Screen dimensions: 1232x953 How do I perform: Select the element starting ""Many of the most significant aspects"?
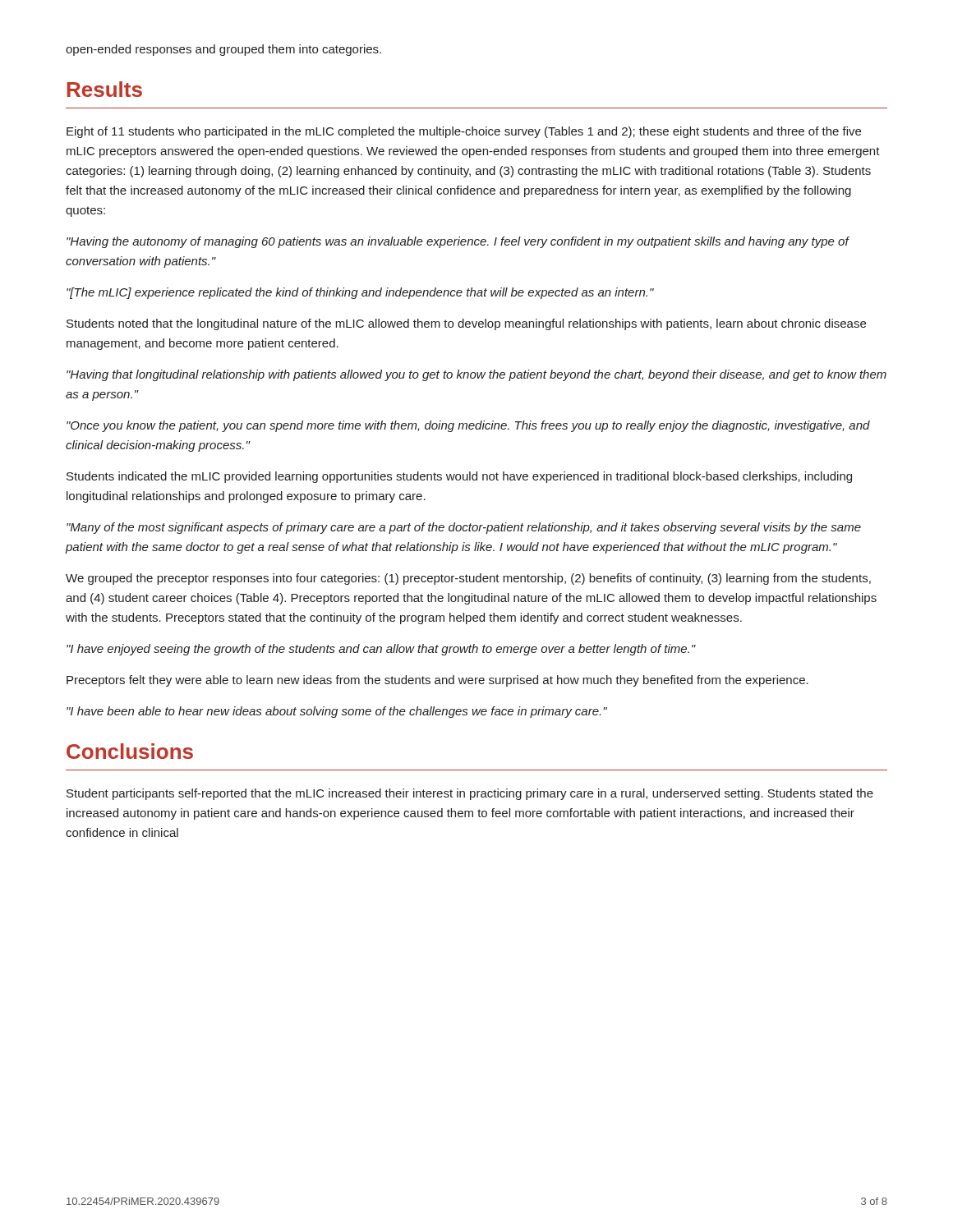pos(463,537)
